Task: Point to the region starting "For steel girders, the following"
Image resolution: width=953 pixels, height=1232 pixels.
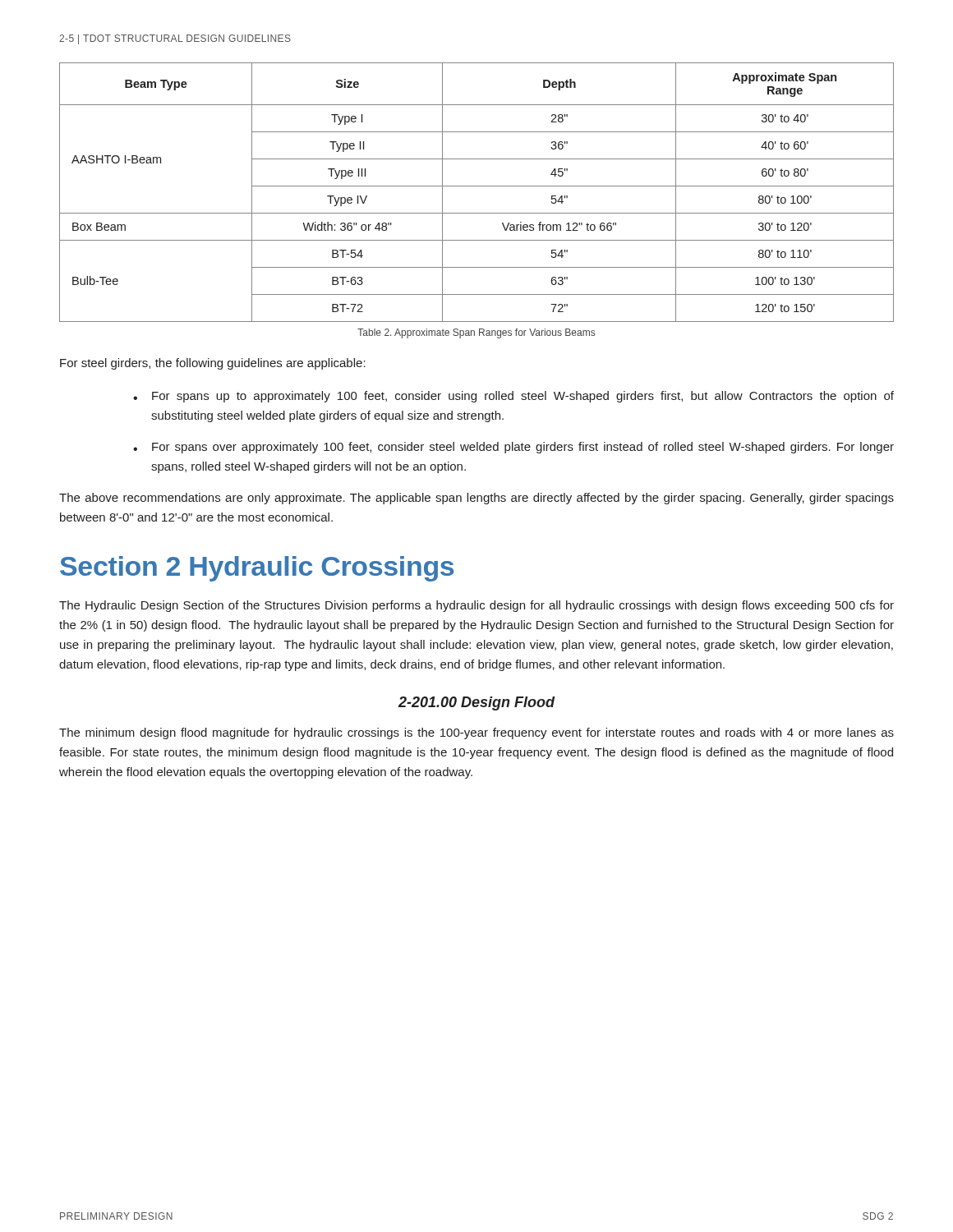Action: click(x=213, y=363)
